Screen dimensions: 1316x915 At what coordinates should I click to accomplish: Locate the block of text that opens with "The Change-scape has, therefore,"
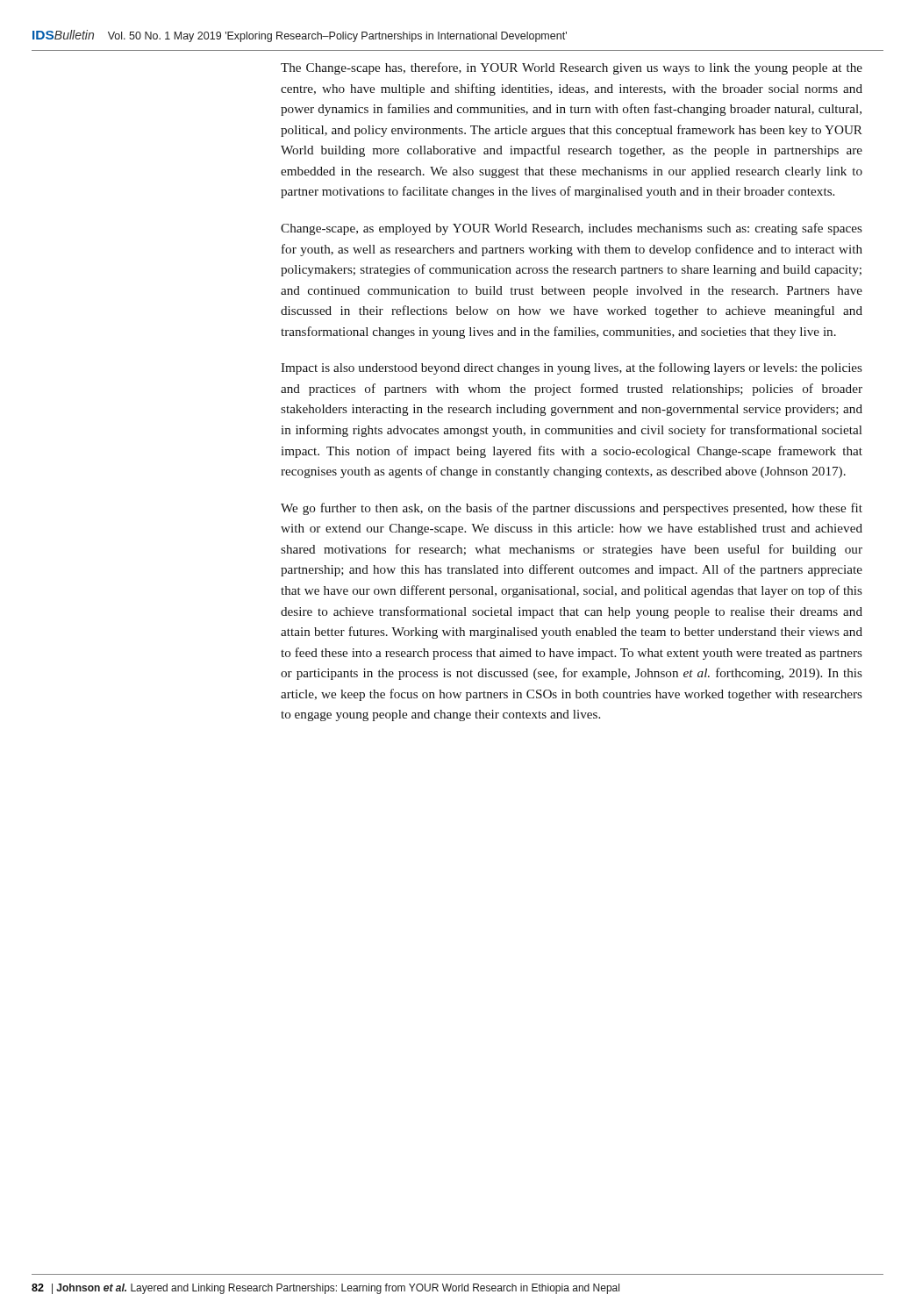(x=572, y=129)
